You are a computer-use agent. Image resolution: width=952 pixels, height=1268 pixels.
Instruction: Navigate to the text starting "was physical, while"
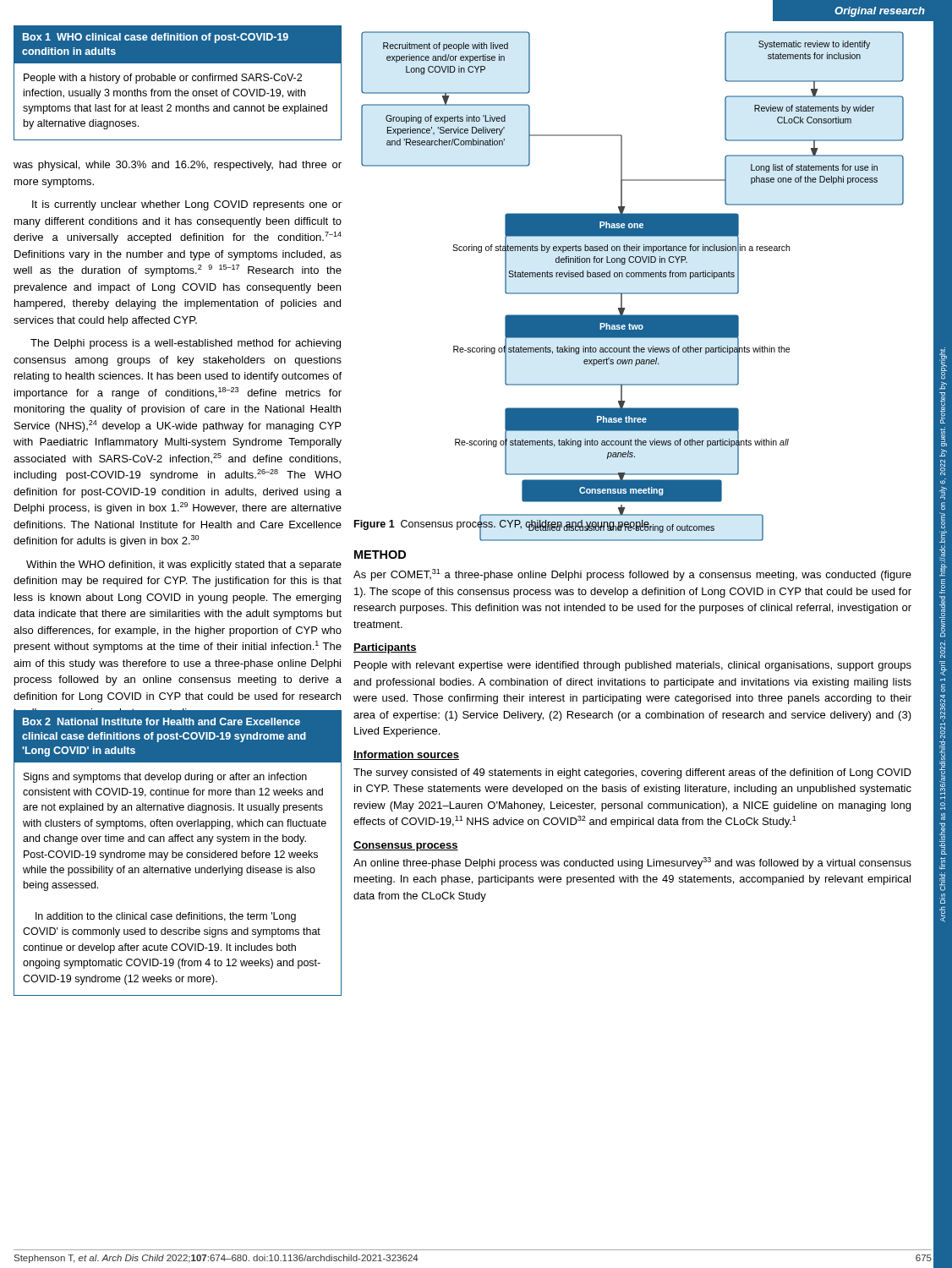pos(178,173)
